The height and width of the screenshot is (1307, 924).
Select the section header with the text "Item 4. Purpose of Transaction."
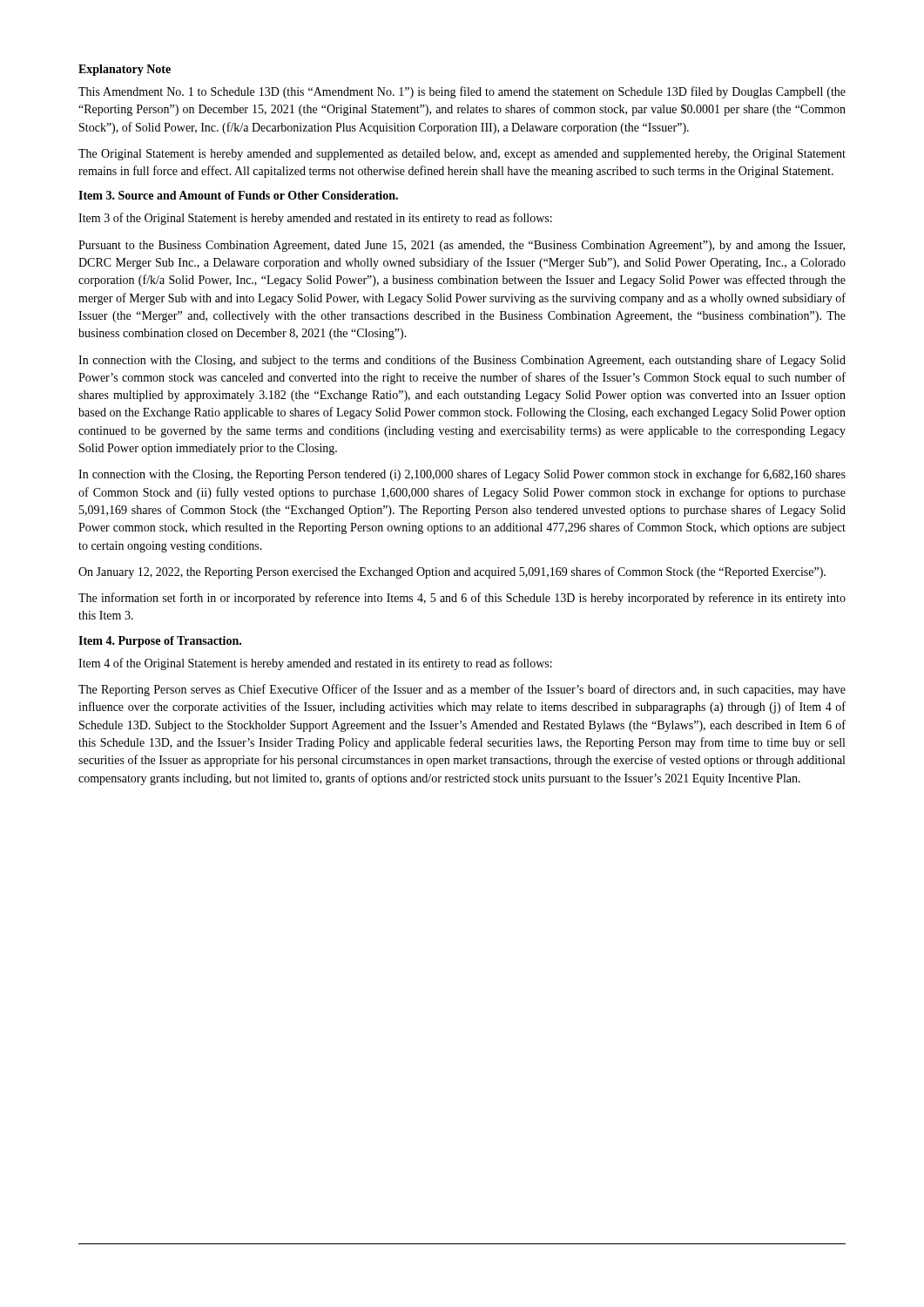[x=160, y=641]
